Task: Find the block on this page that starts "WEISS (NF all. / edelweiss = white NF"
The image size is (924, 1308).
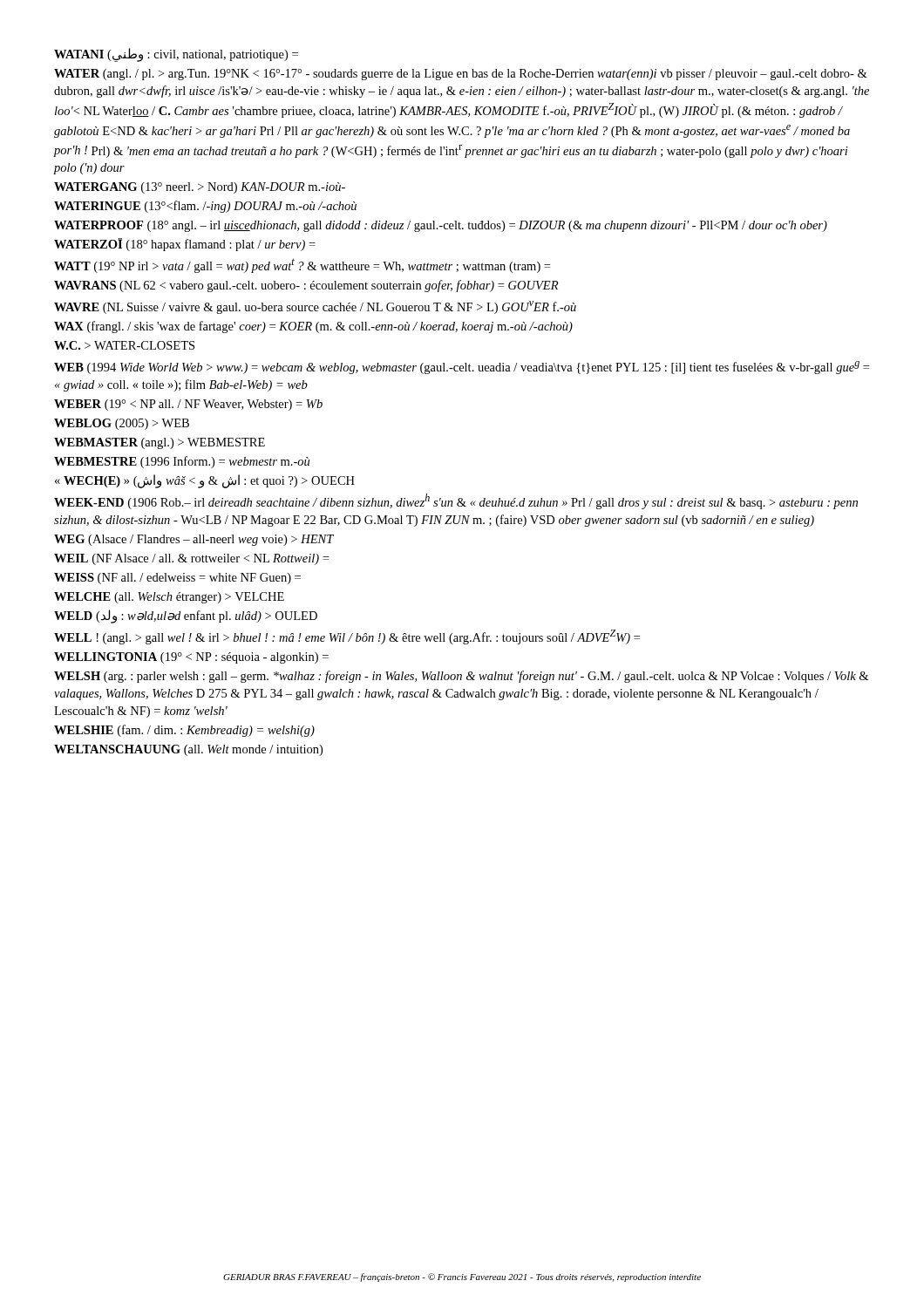Action: [177, 579]
